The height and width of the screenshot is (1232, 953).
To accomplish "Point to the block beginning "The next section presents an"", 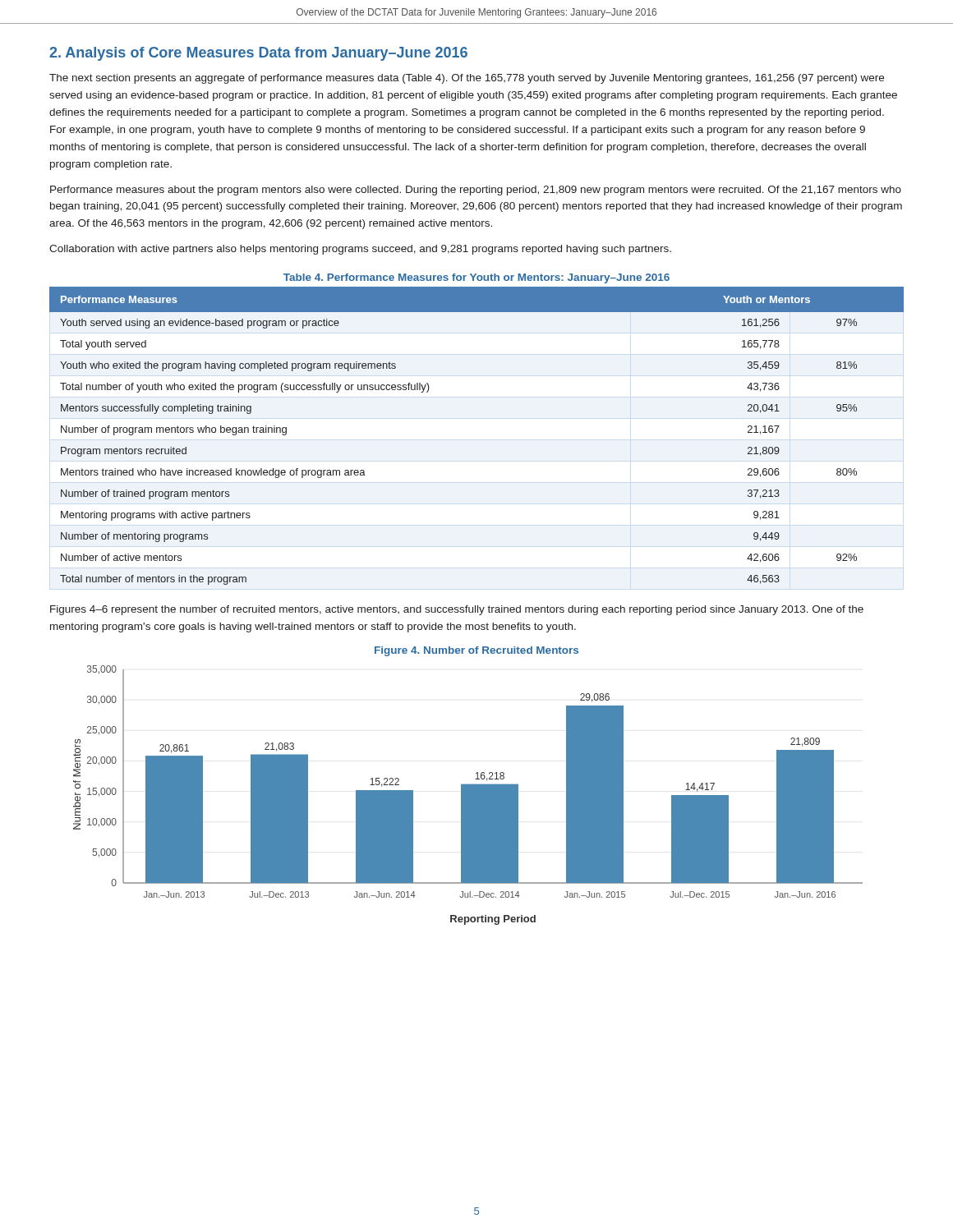I will (473, 121).
